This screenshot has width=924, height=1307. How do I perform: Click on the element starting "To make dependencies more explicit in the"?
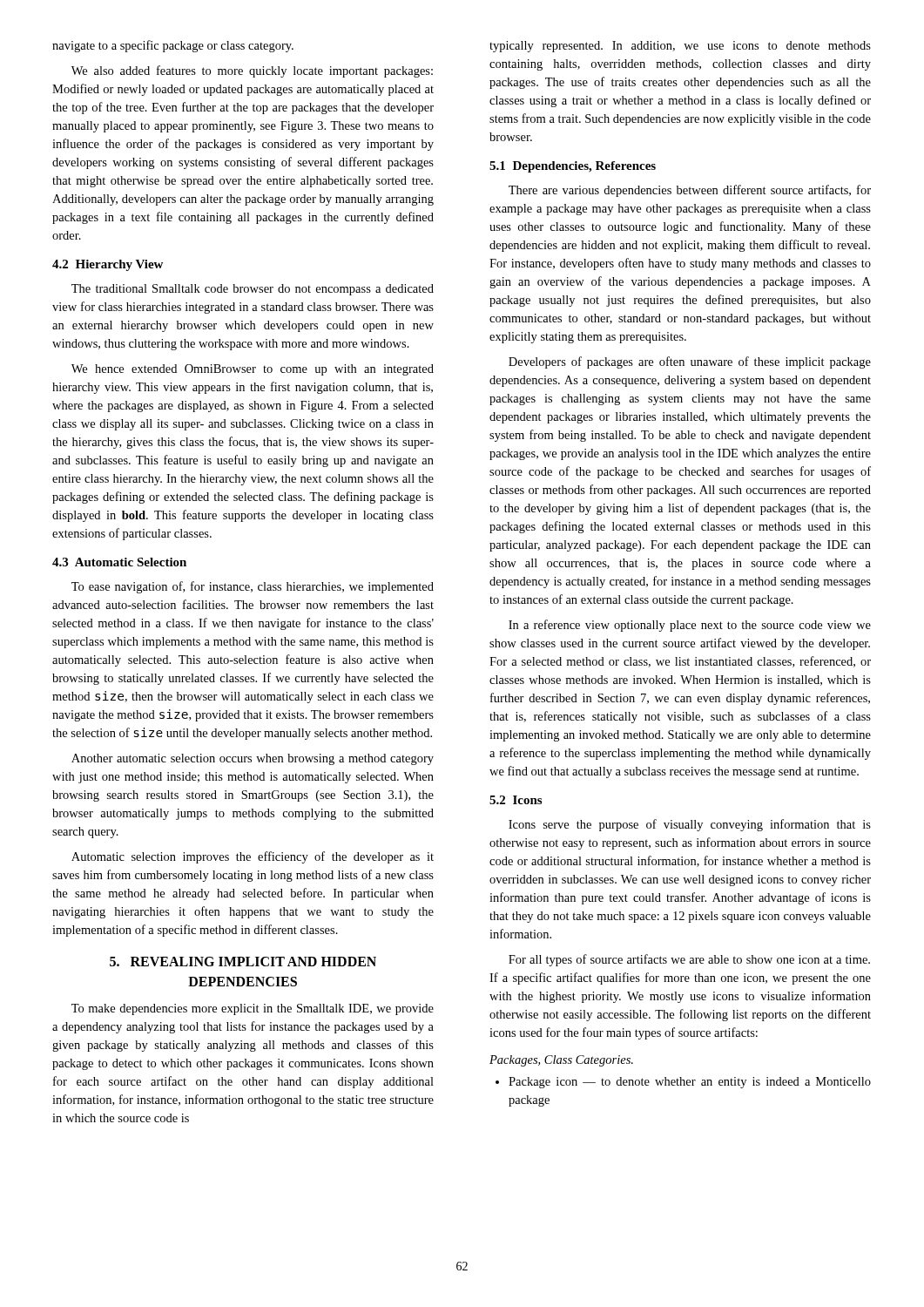pyautogui.click(x=243, y=1063)
